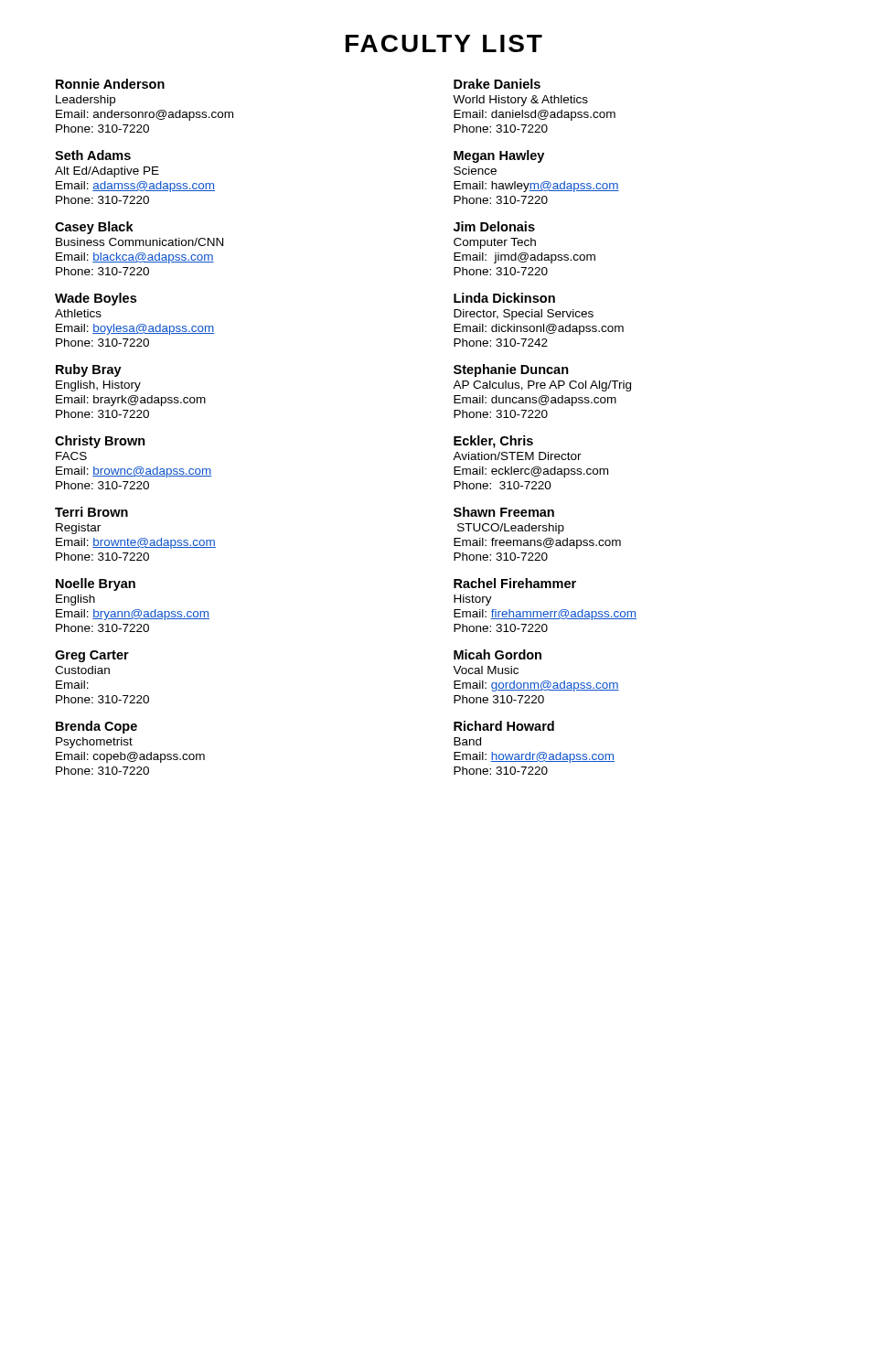Navigate to the element starting "Rachel Firehammer History Email: firehammerr@adapss.com Phone: 310-7220"
This screenshot has width=888, height=1372.
click(x=643, y=606)
